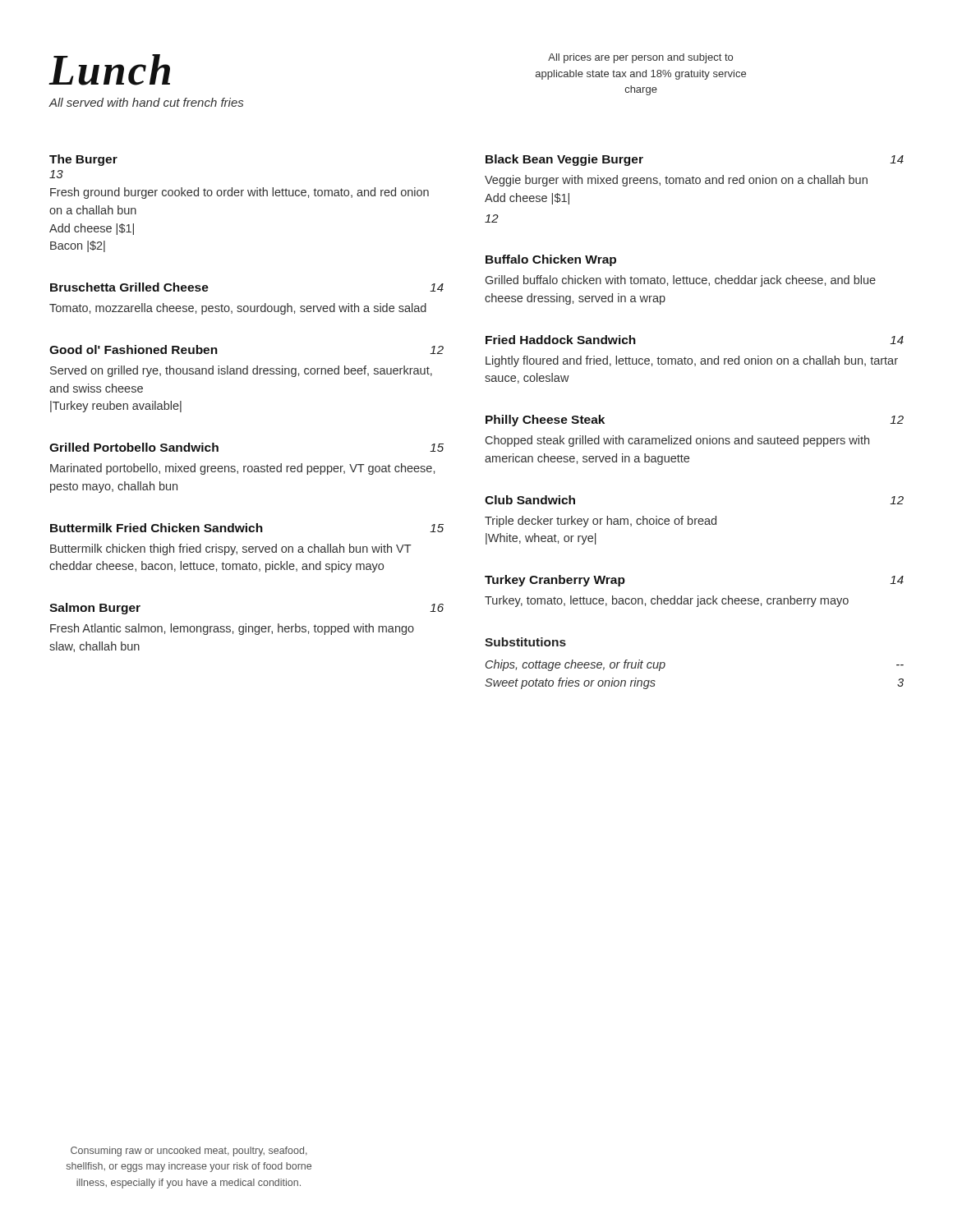Point to the block beginning "Veggie burger with mixed greens, tomato and"
The image size is (953, 1232).
point(676,181)
